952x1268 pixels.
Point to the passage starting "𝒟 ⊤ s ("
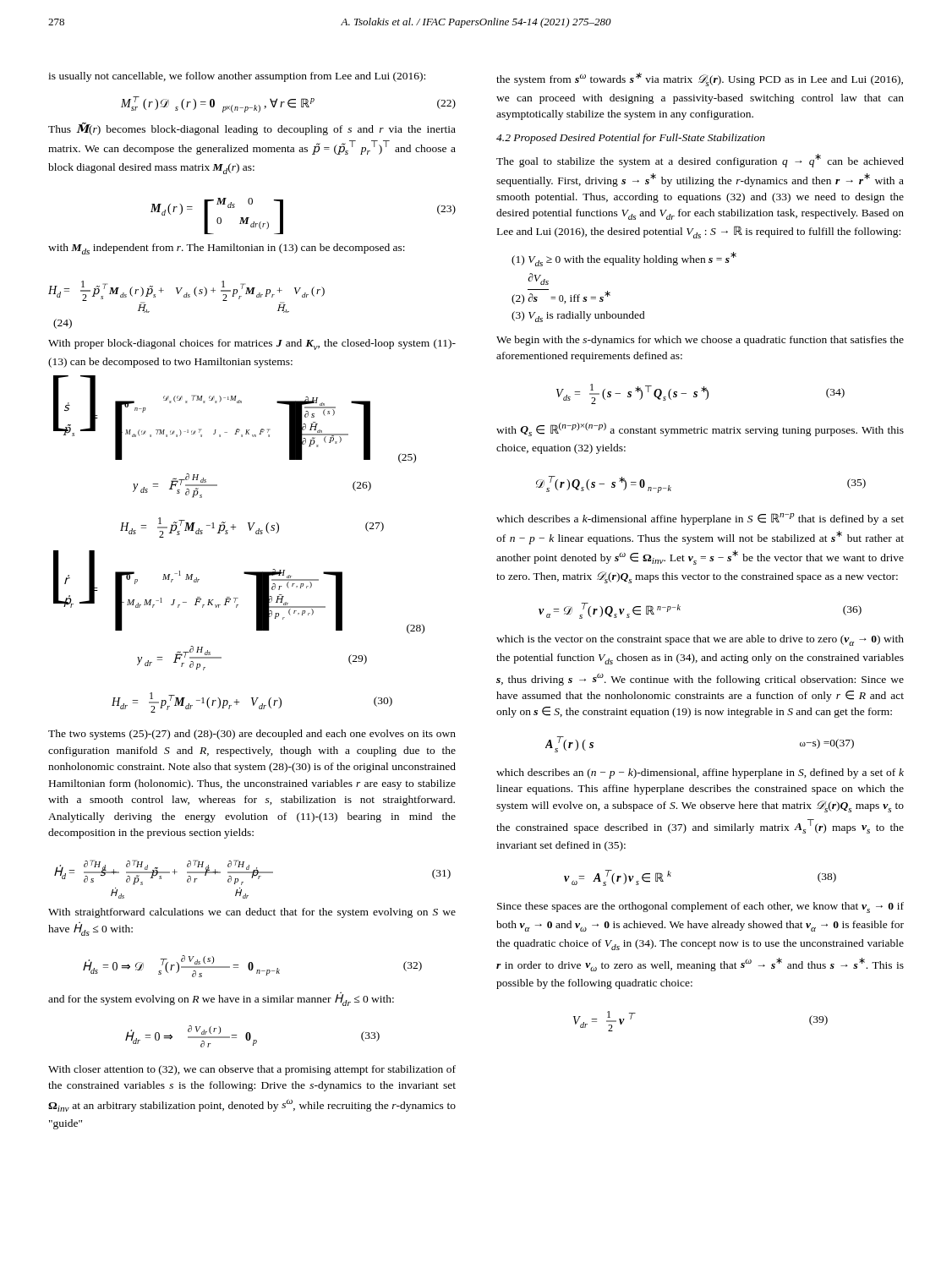(x=587, y=484)
